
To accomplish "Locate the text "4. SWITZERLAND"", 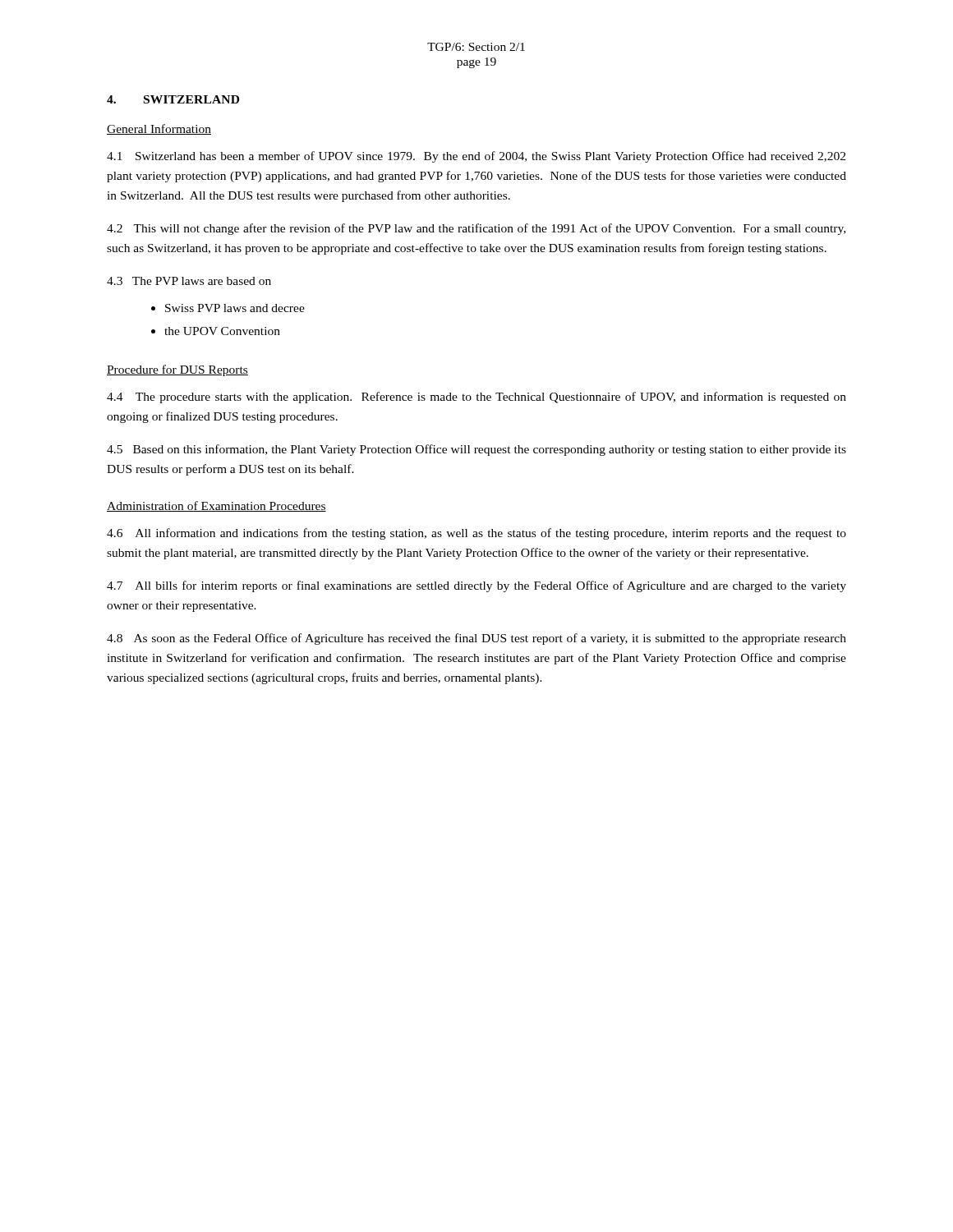I will click(x=173, y=99).
